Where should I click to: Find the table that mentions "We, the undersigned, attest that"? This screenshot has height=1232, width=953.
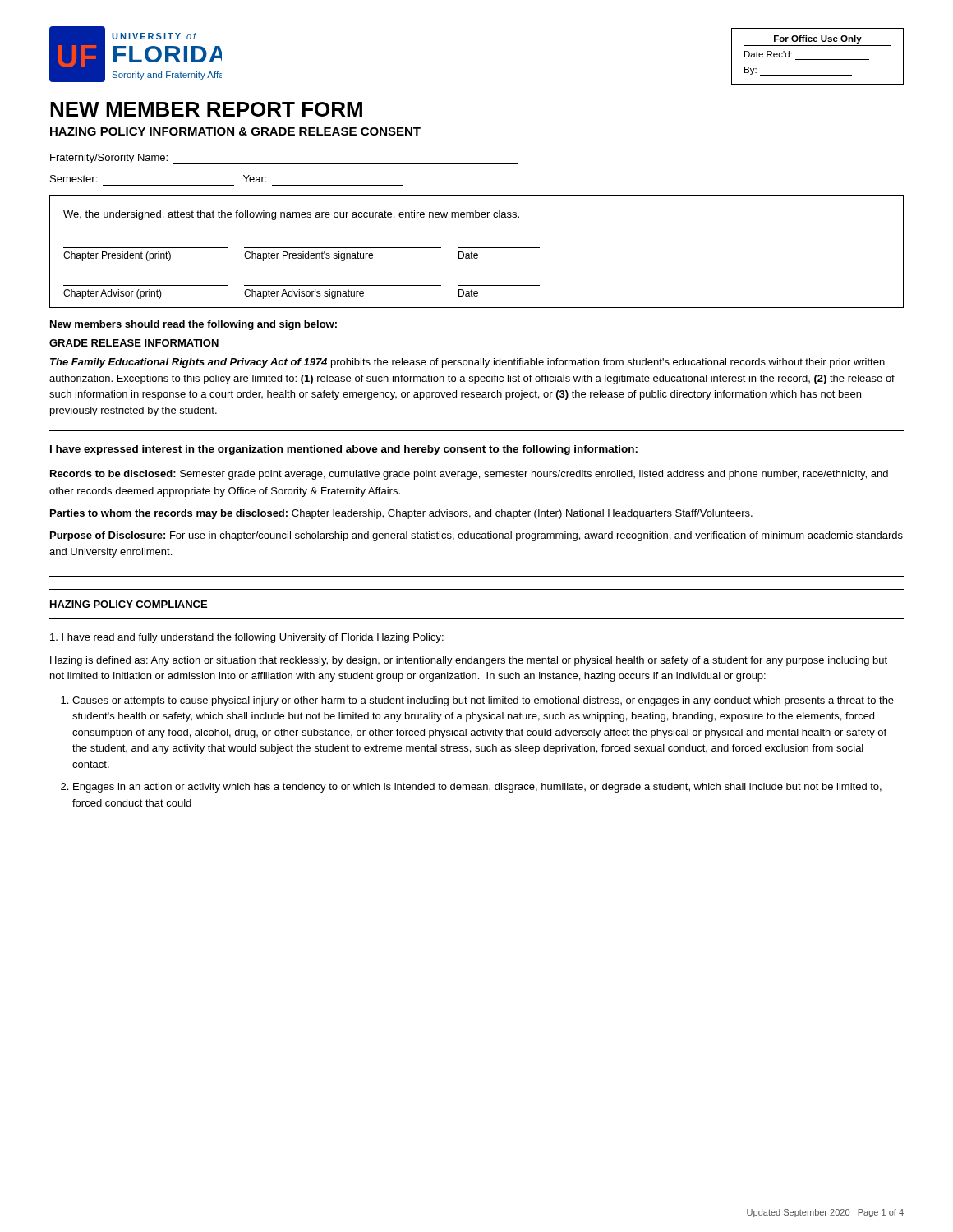[x=476, y=252]
